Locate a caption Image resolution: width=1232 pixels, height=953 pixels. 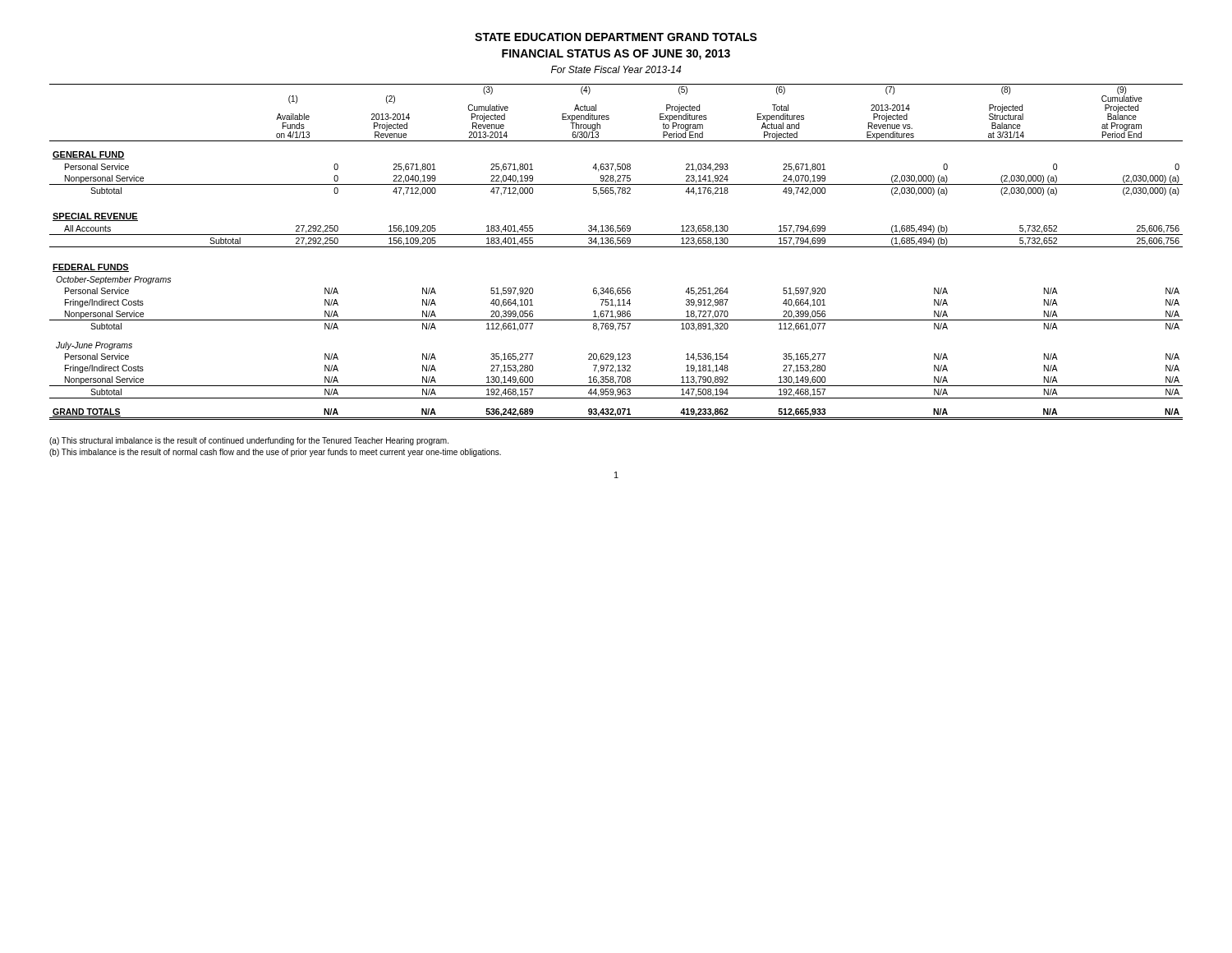(x=616, y=70)
